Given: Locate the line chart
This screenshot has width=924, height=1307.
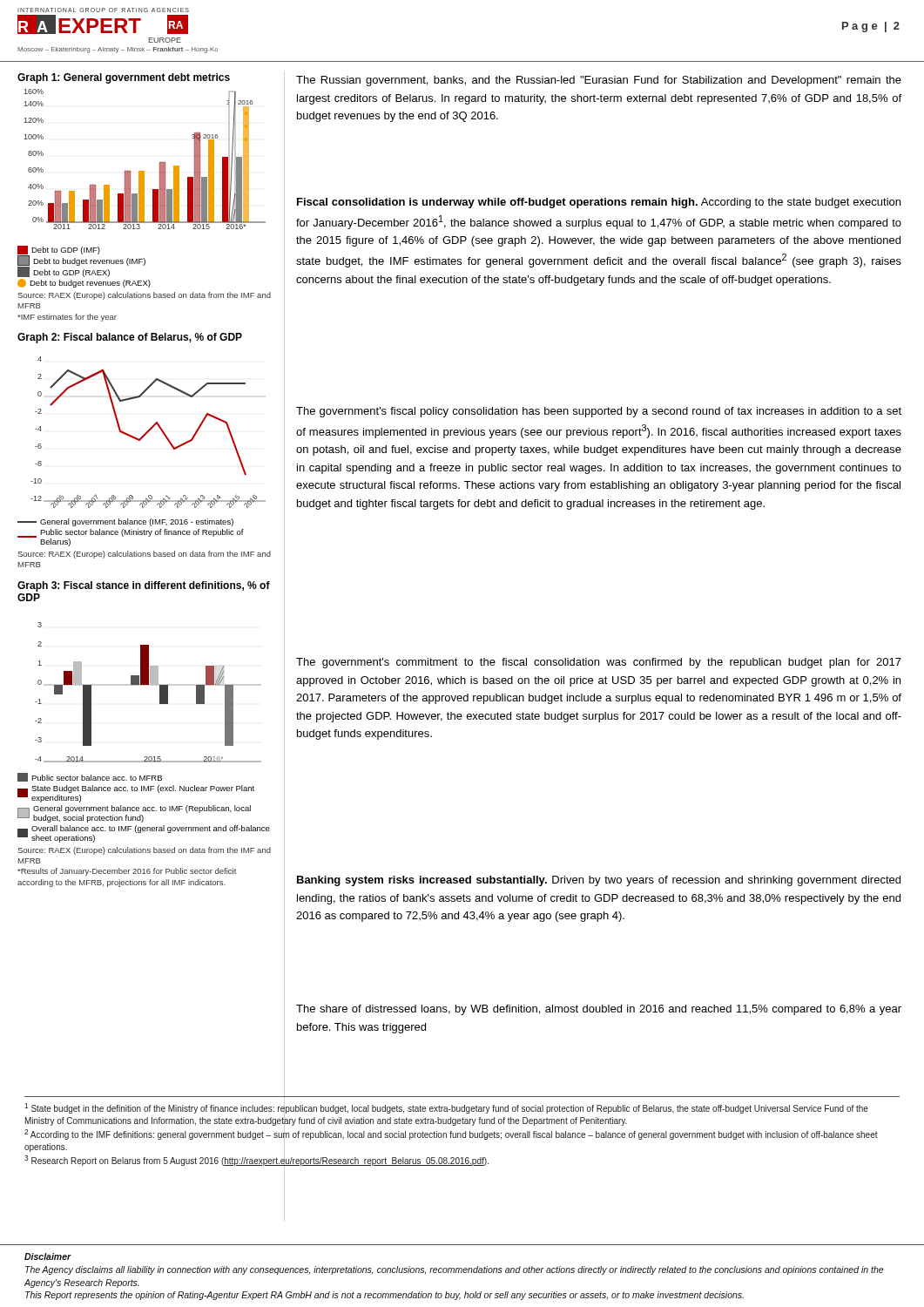Looking at the screenshot, I should (143, 430).
